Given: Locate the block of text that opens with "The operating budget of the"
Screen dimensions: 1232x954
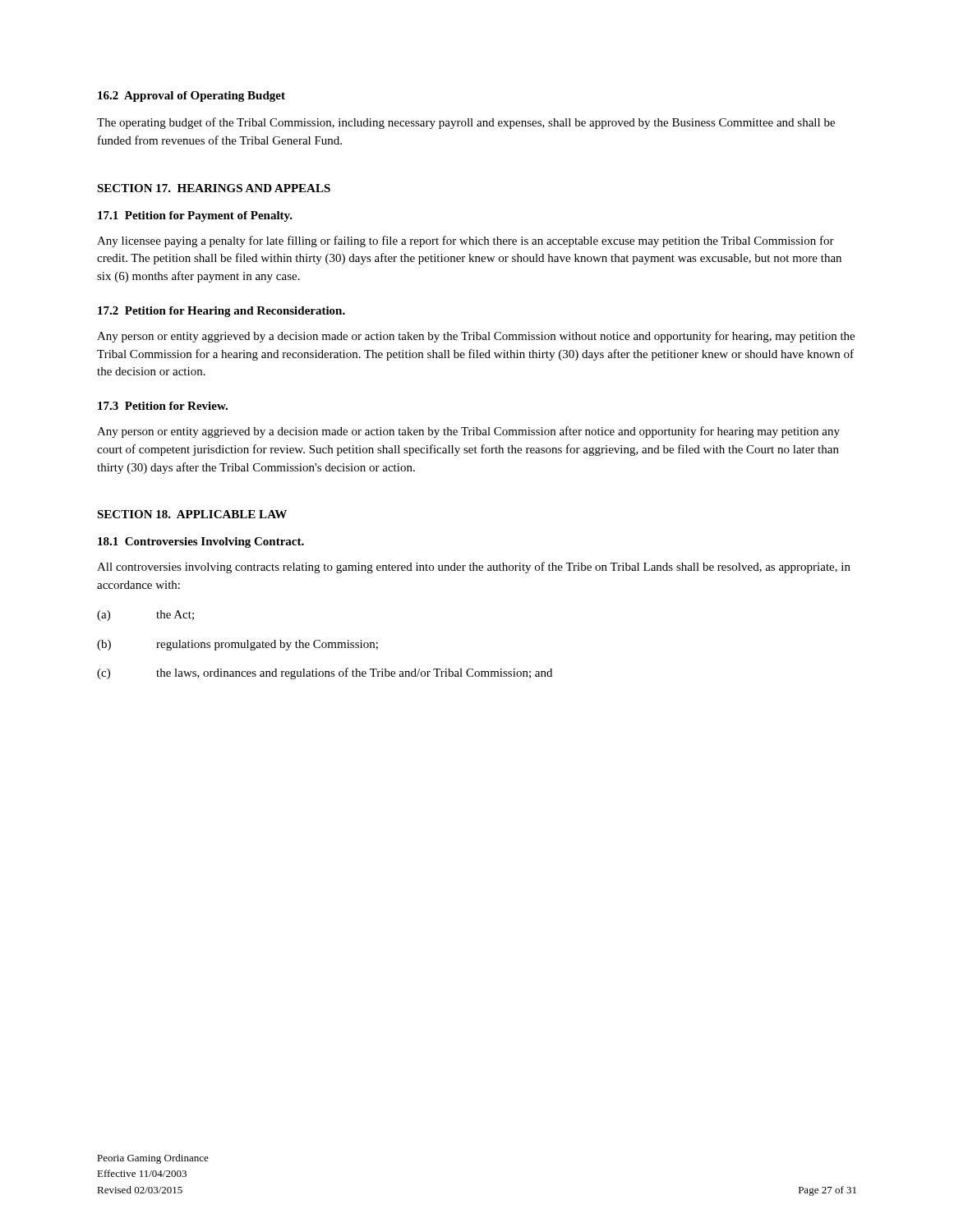Looking at the screenshot, I should pos(466,131).
